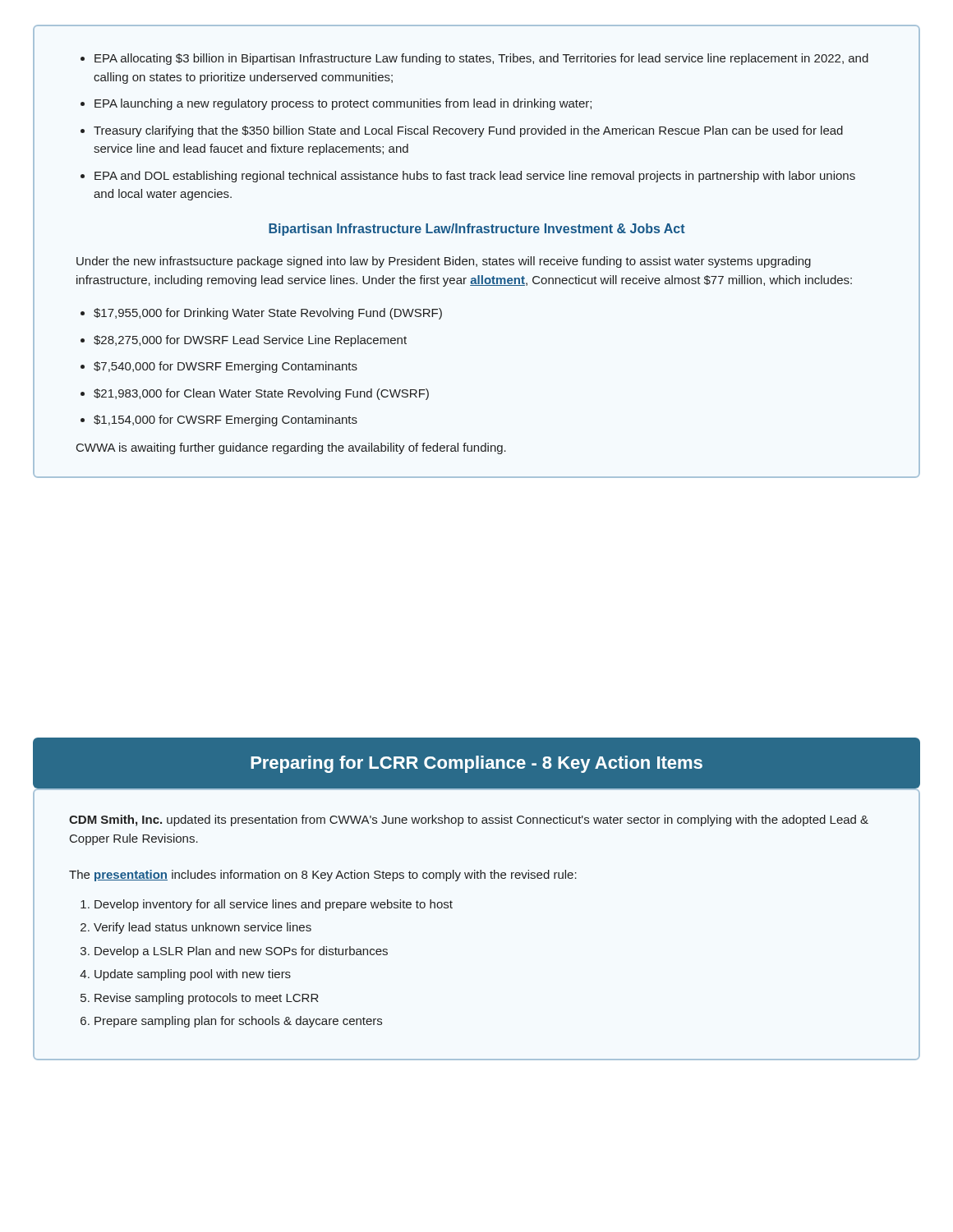Locate the region starting "$17,955,000 for Drinking Water"
Screen dimensions: 1232x953
[x=268, y=314]
